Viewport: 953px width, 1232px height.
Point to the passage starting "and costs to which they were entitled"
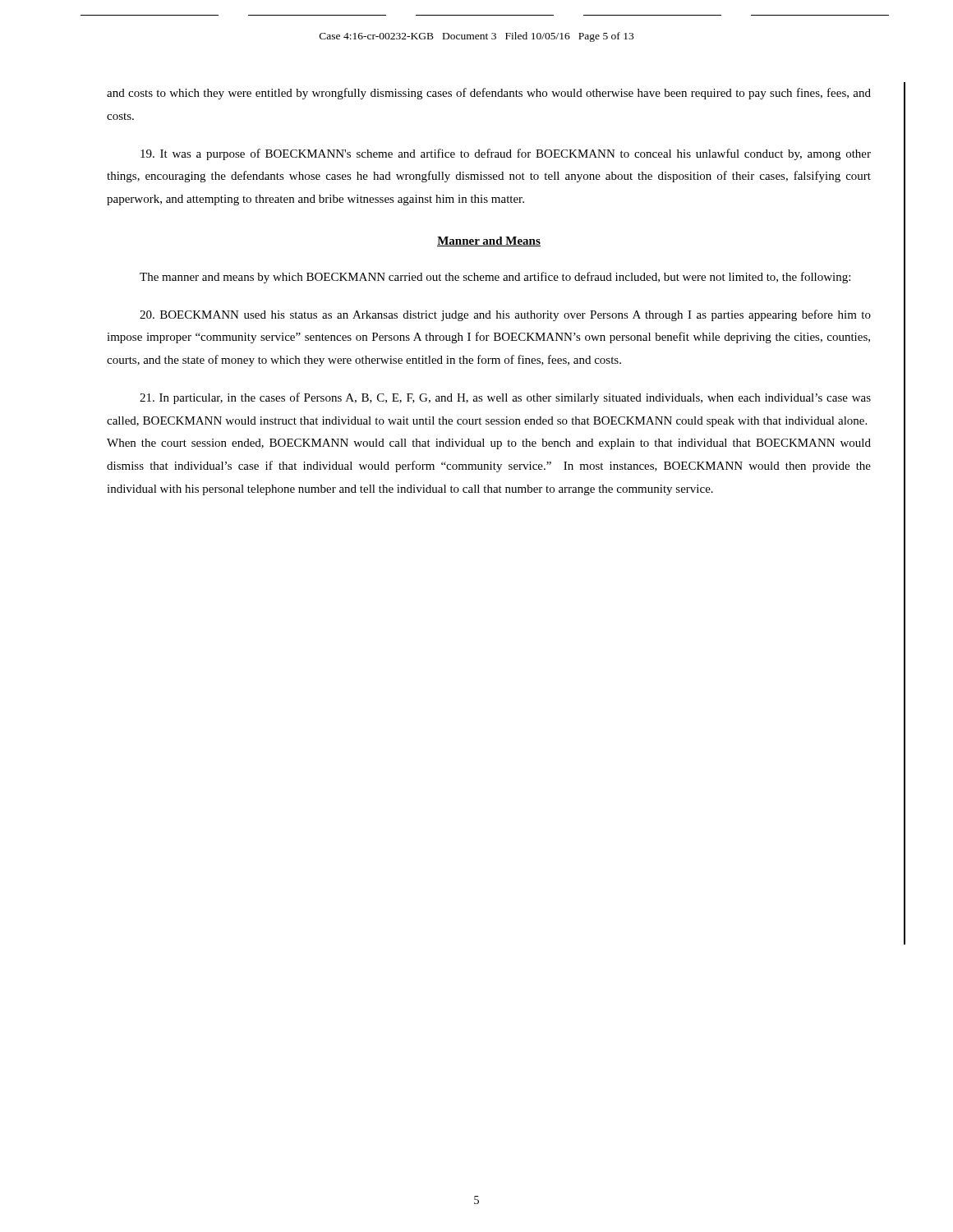[489, 104]
